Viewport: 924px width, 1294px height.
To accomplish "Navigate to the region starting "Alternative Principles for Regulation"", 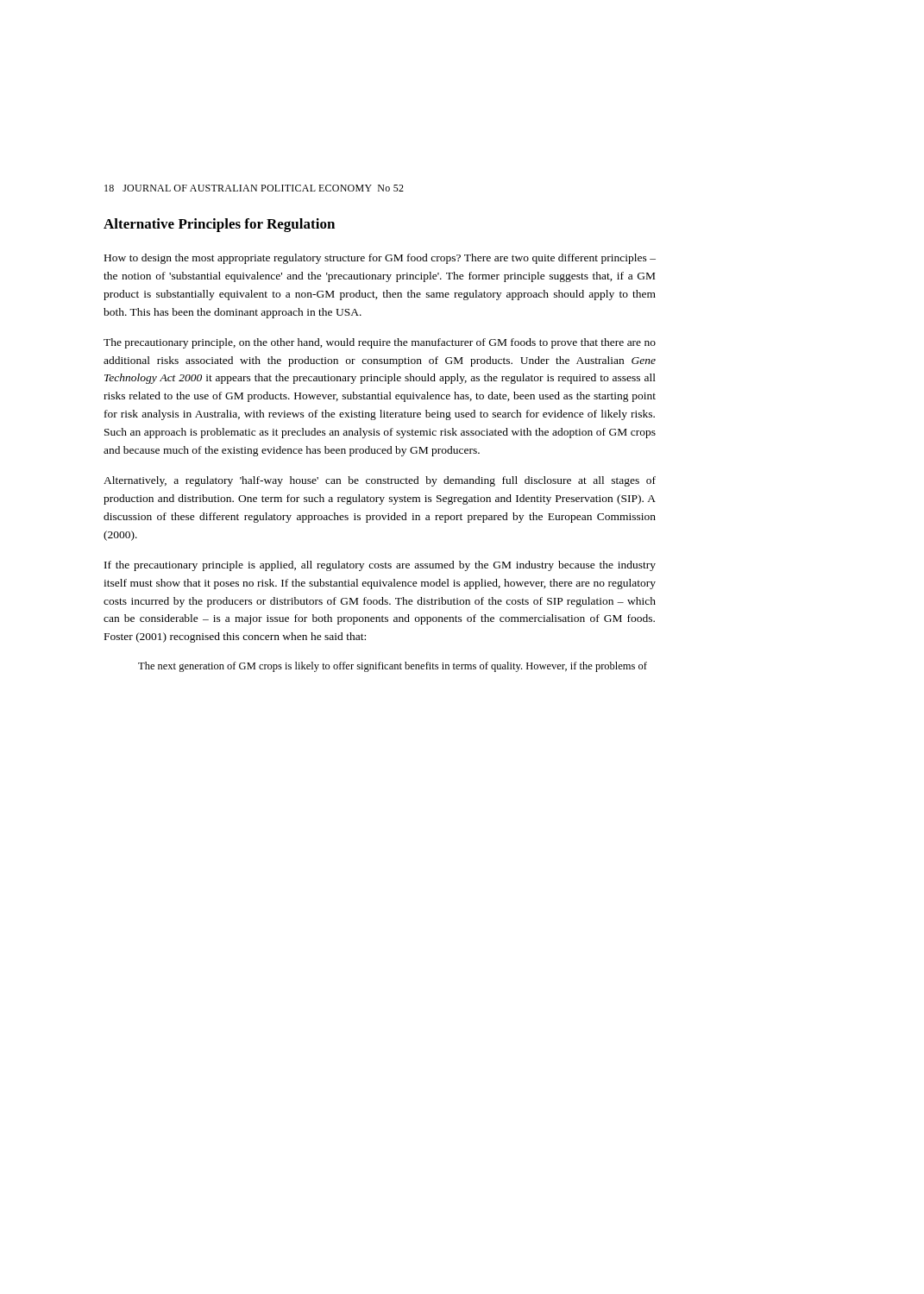I will (x=219, y=224).
